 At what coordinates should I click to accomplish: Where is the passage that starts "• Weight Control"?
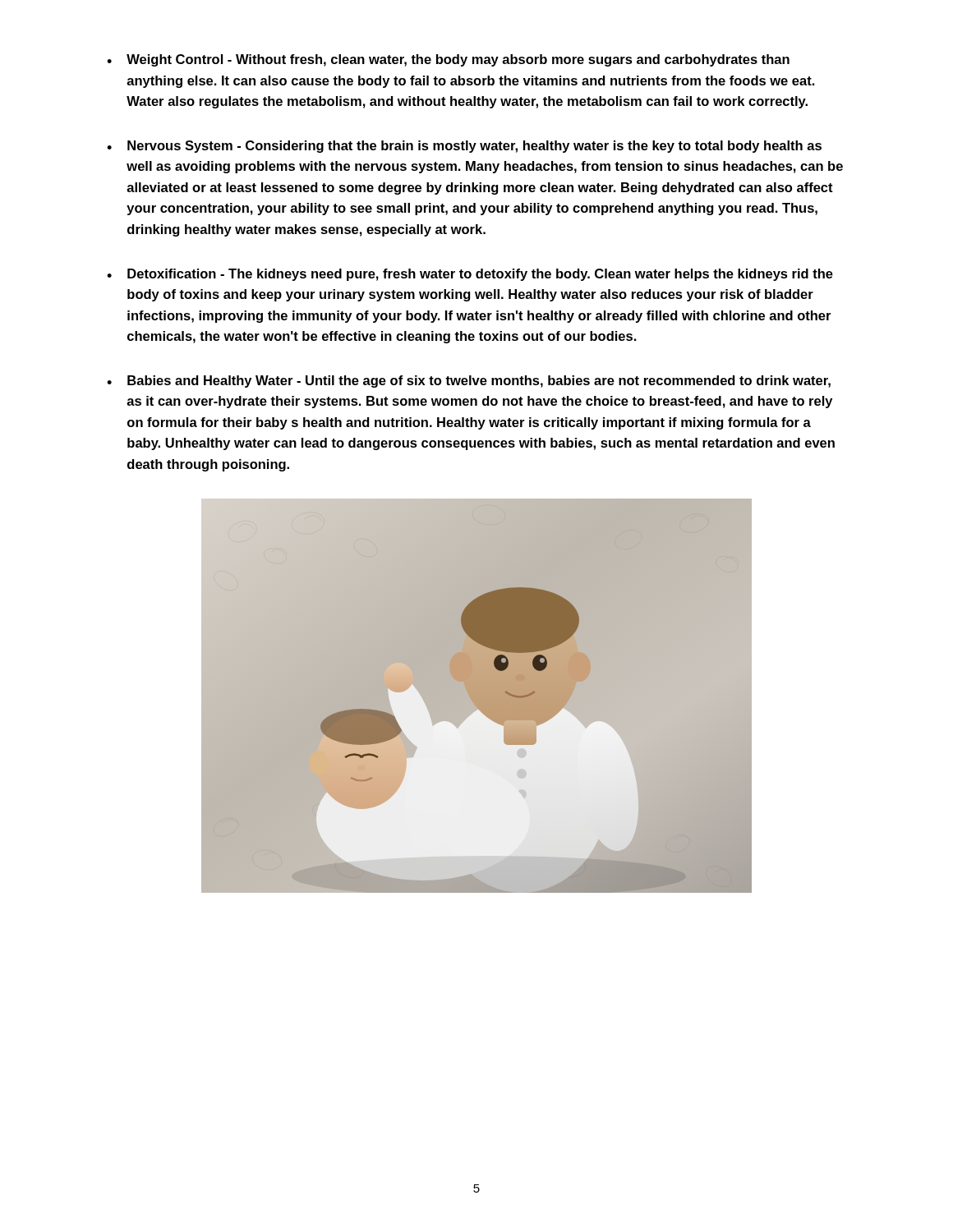[476, 81]
